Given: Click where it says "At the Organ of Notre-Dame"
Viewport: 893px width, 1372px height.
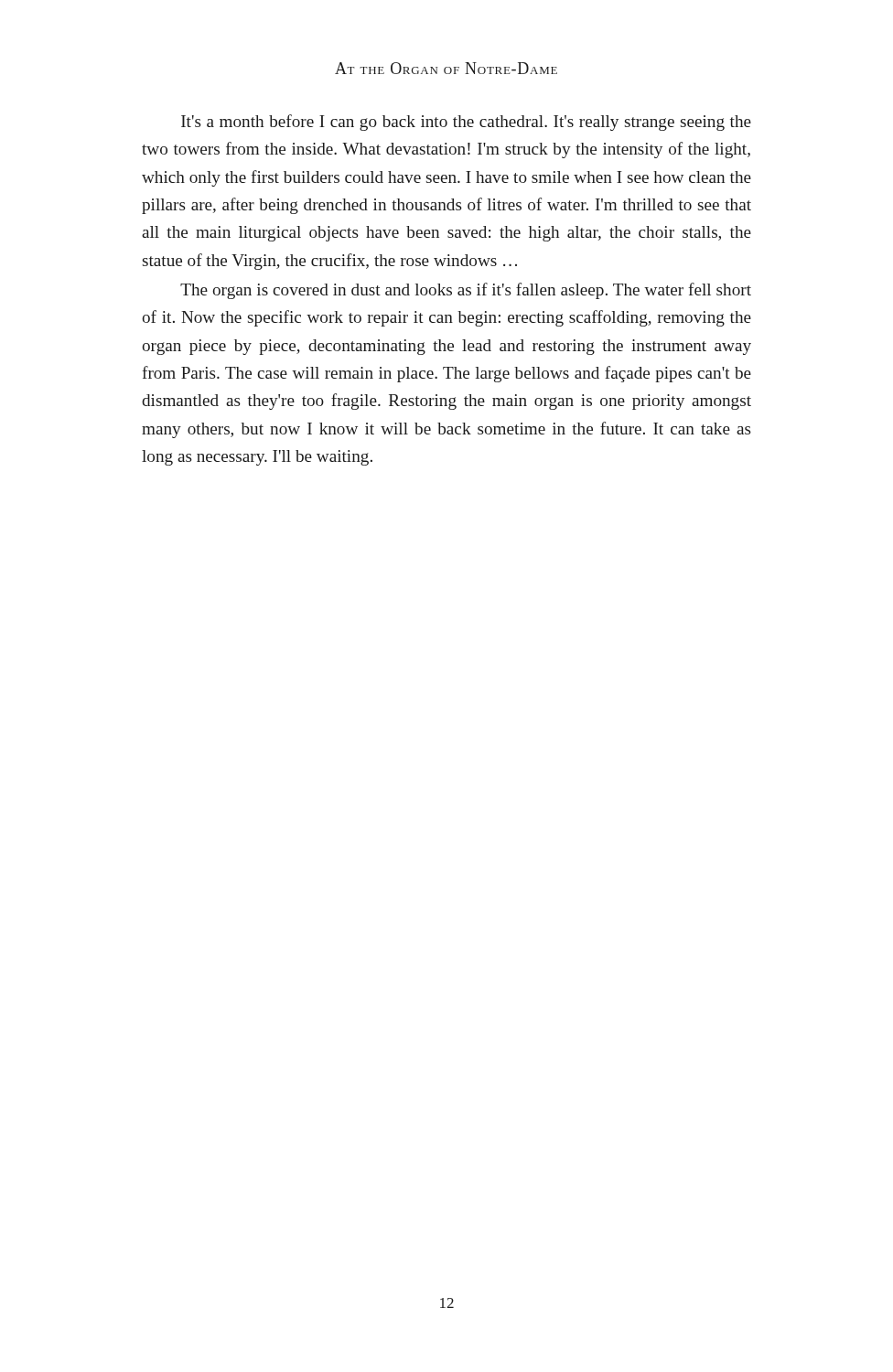Looking at the screenshot, I should coord(446,69).
